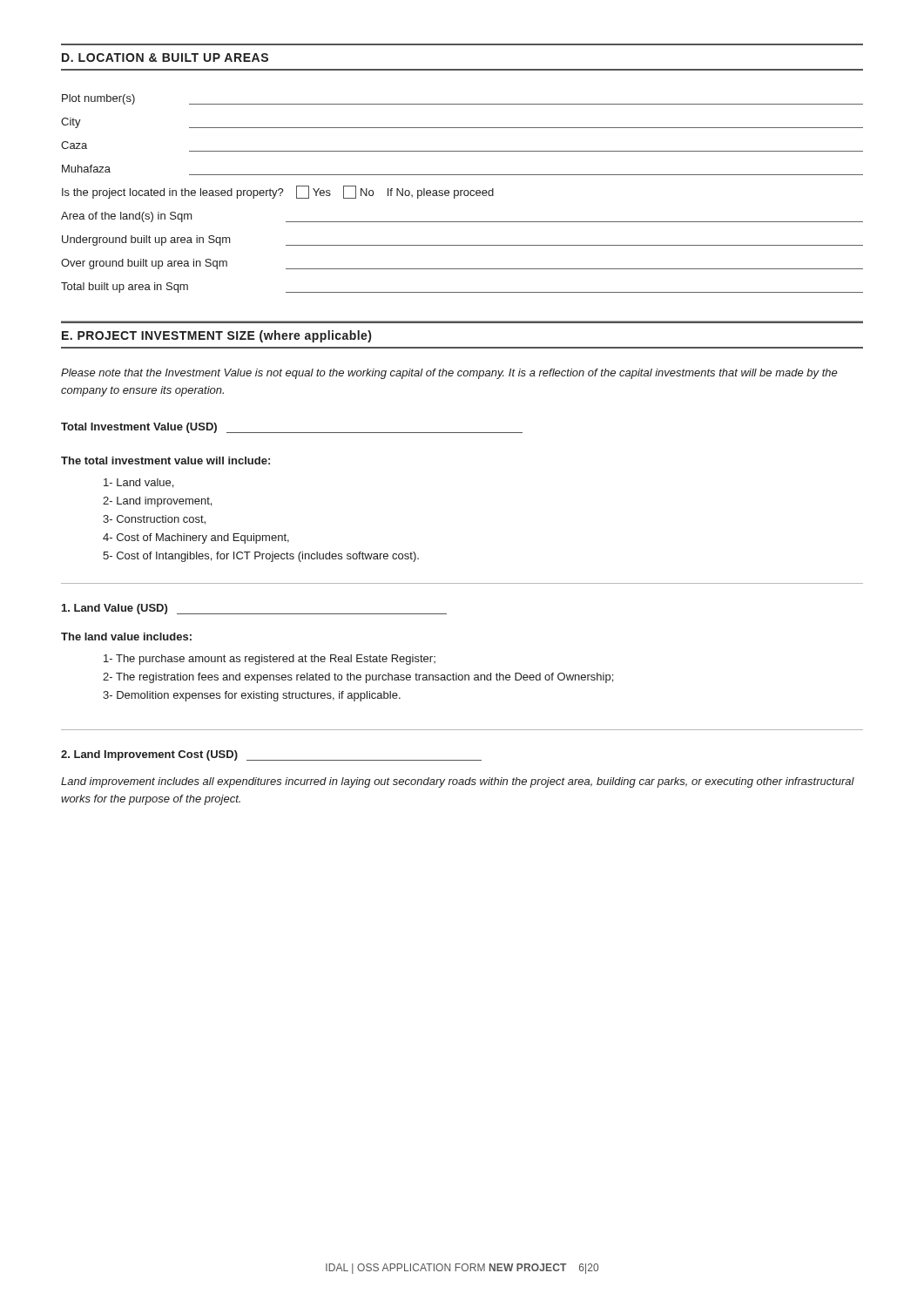Where is the passage that starts "The total investment value"?

coord(166,461)
